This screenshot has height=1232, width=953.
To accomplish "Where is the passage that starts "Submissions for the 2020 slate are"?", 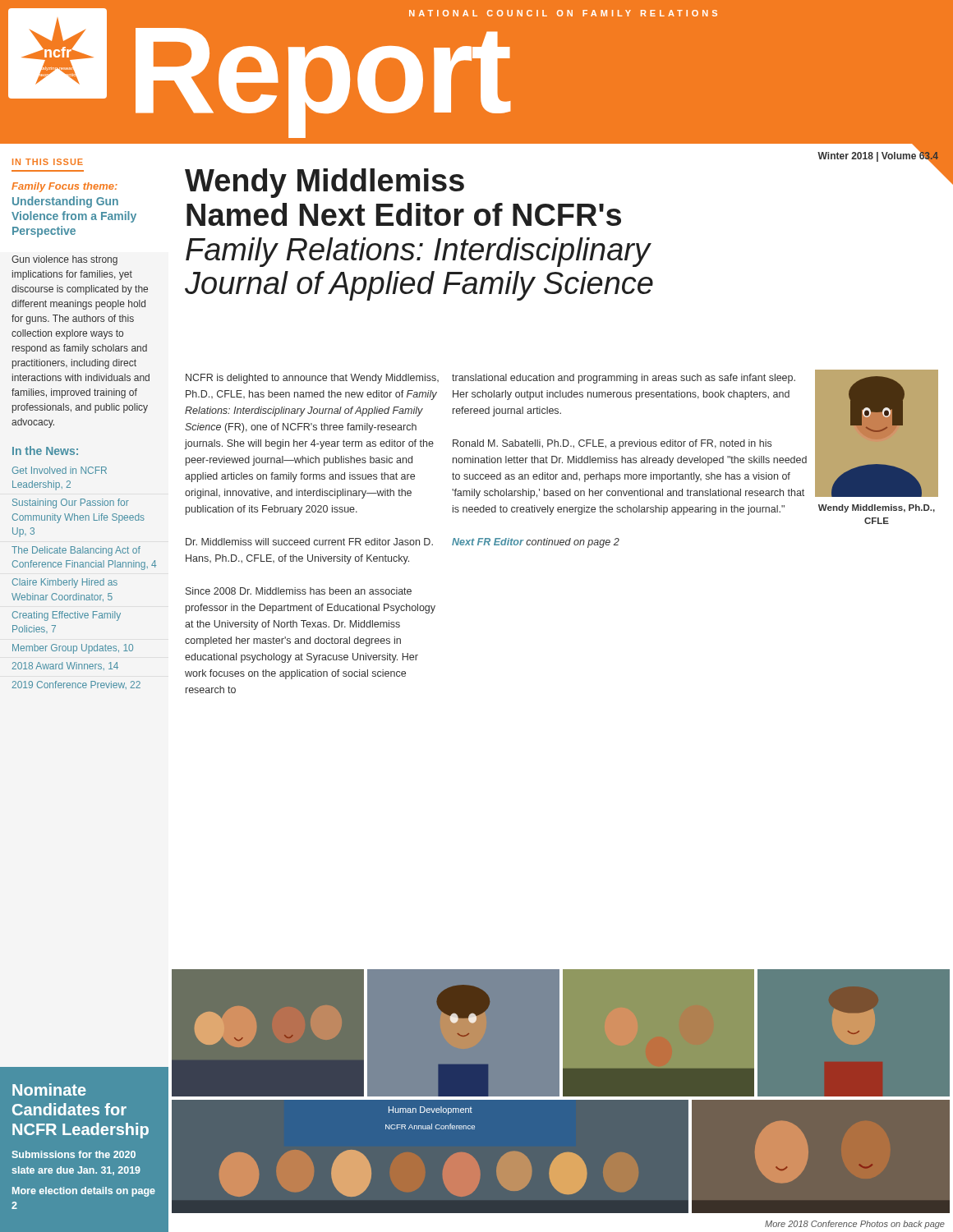I will click(x=76, y=1163).
